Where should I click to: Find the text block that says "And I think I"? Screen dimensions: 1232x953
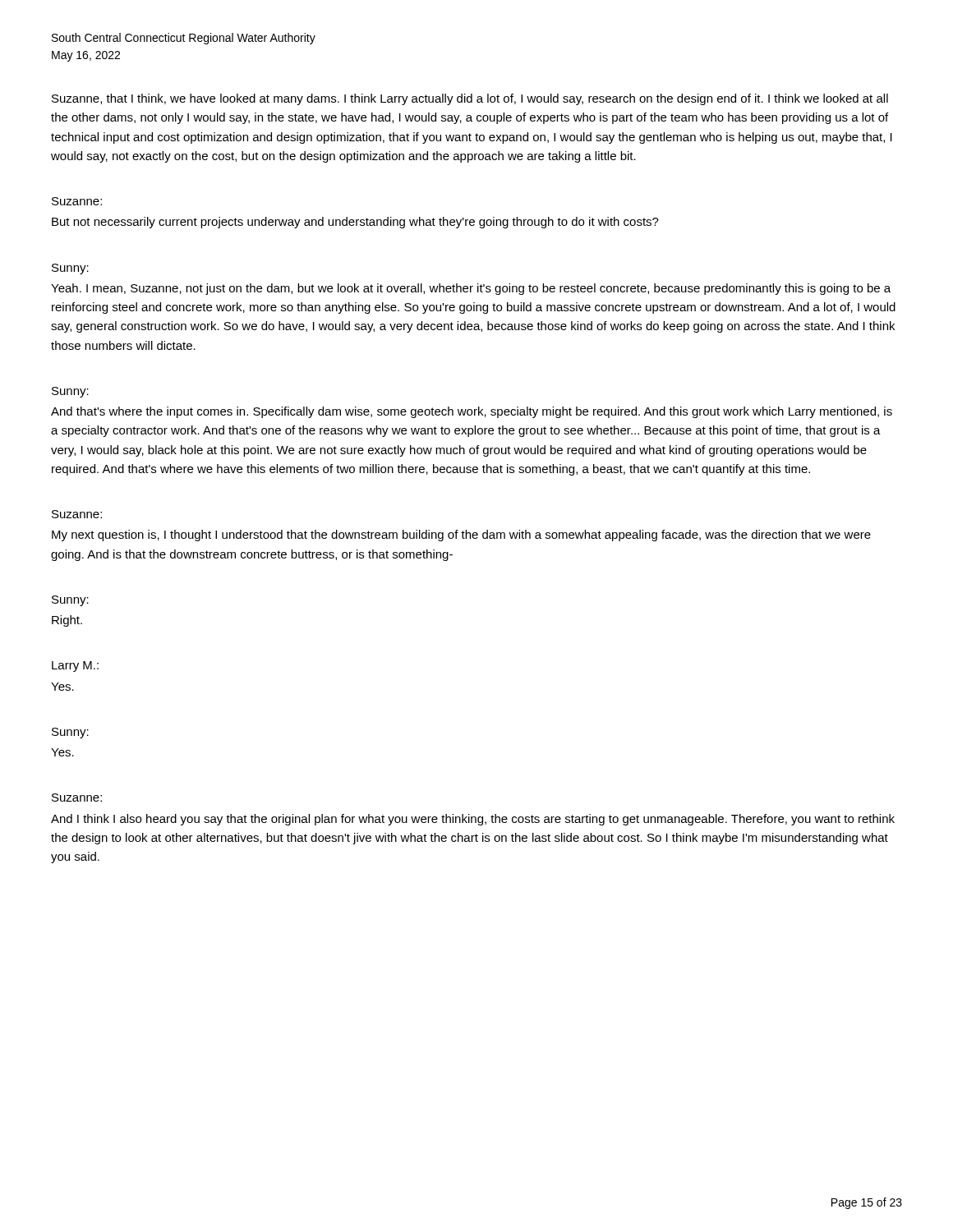[x=473, y=837]
